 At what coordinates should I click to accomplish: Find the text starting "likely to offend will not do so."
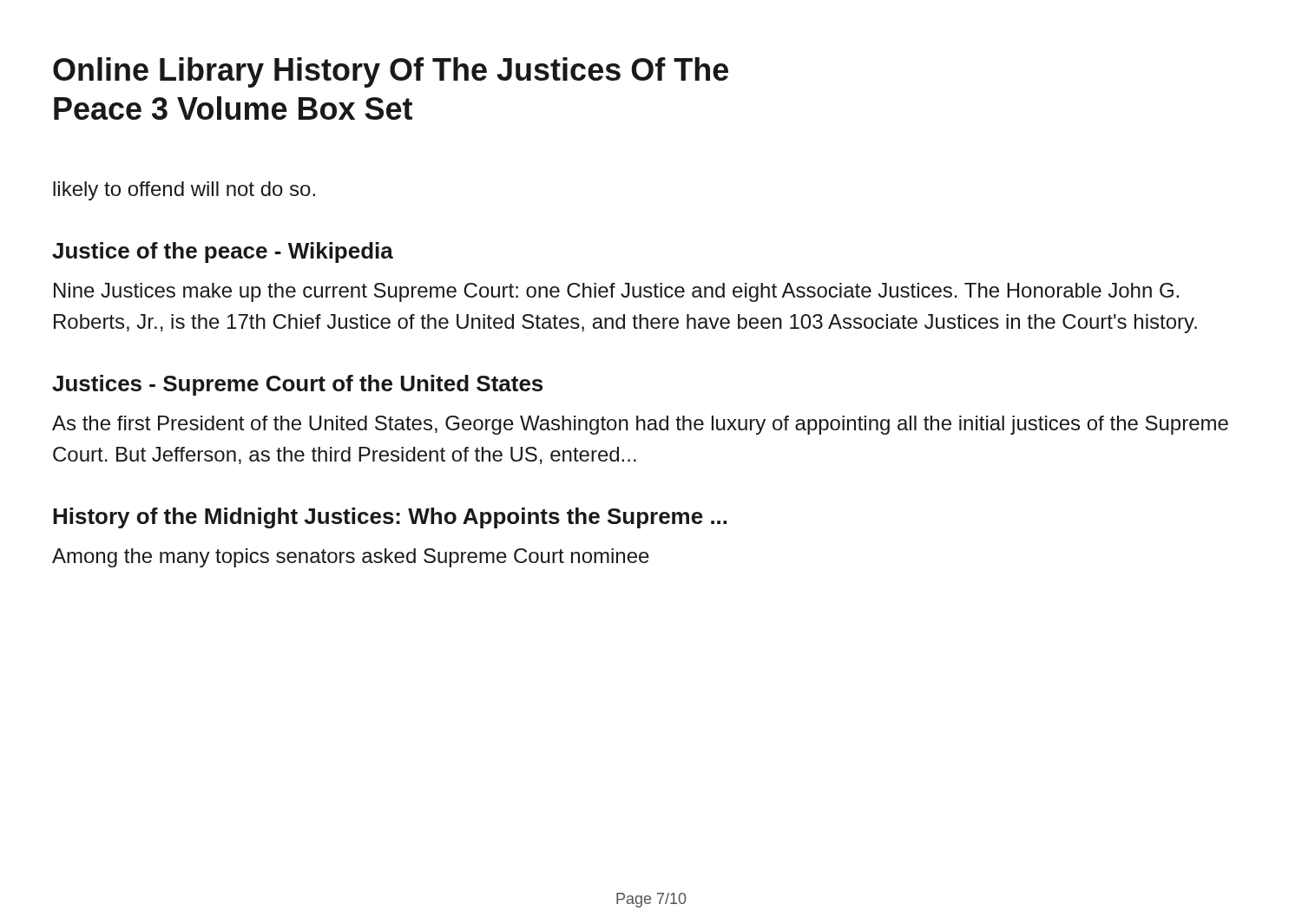tap(184, 191)
